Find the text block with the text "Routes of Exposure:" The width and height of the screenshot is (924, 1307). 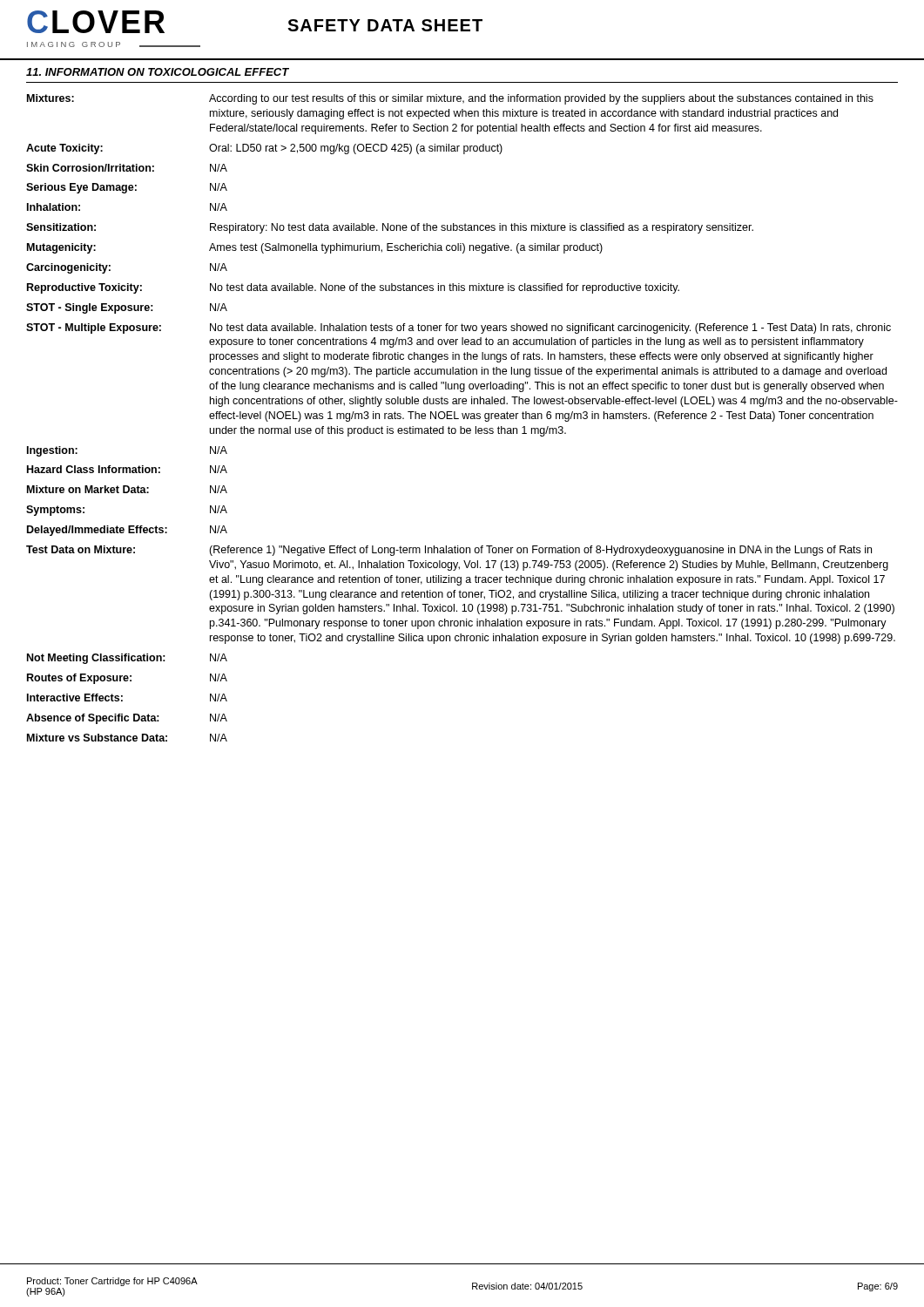click(x=127, y=679)
